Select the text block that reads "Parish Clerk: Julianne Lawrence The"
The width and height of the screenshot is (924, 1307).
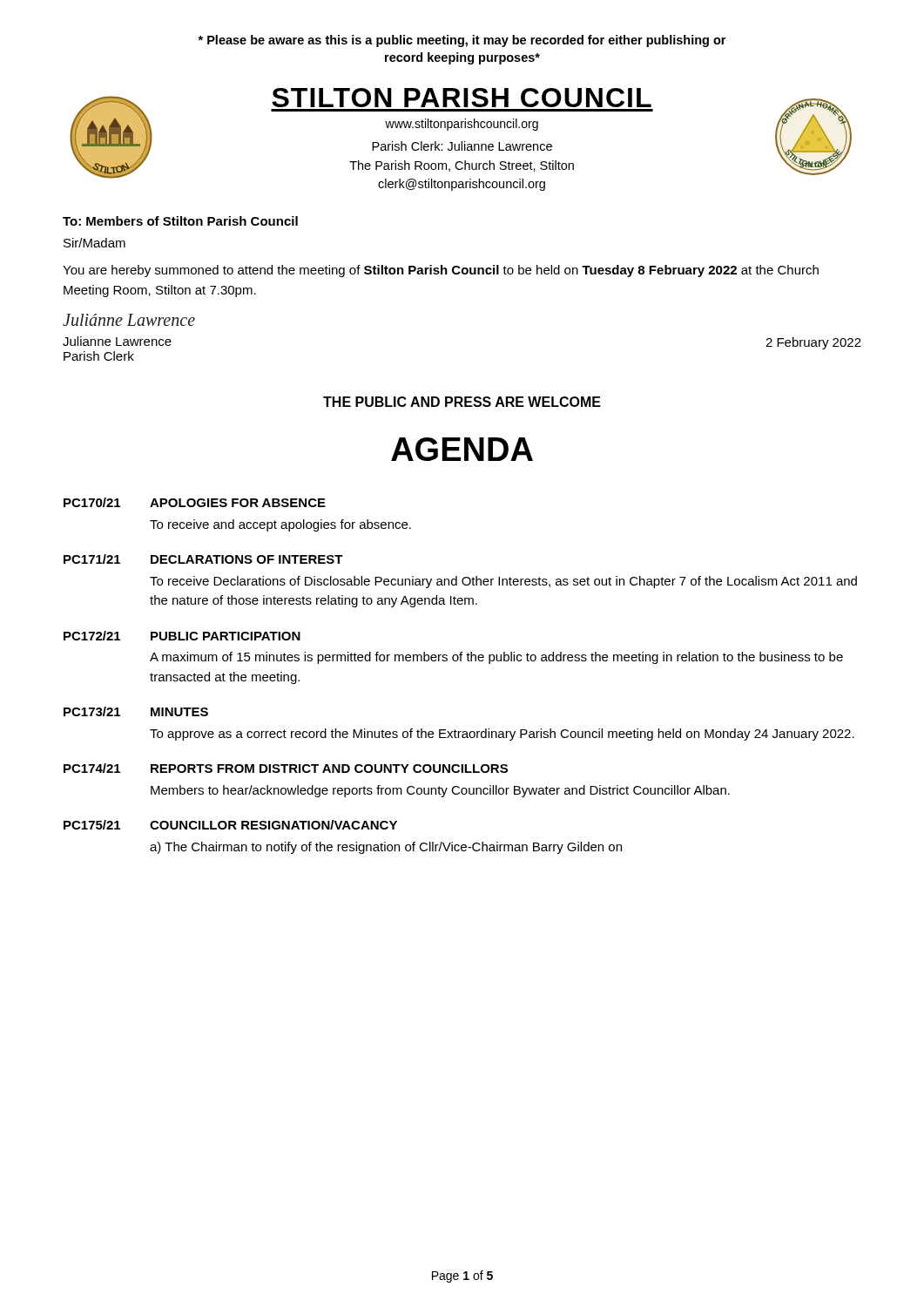click(x=462, y=165)
